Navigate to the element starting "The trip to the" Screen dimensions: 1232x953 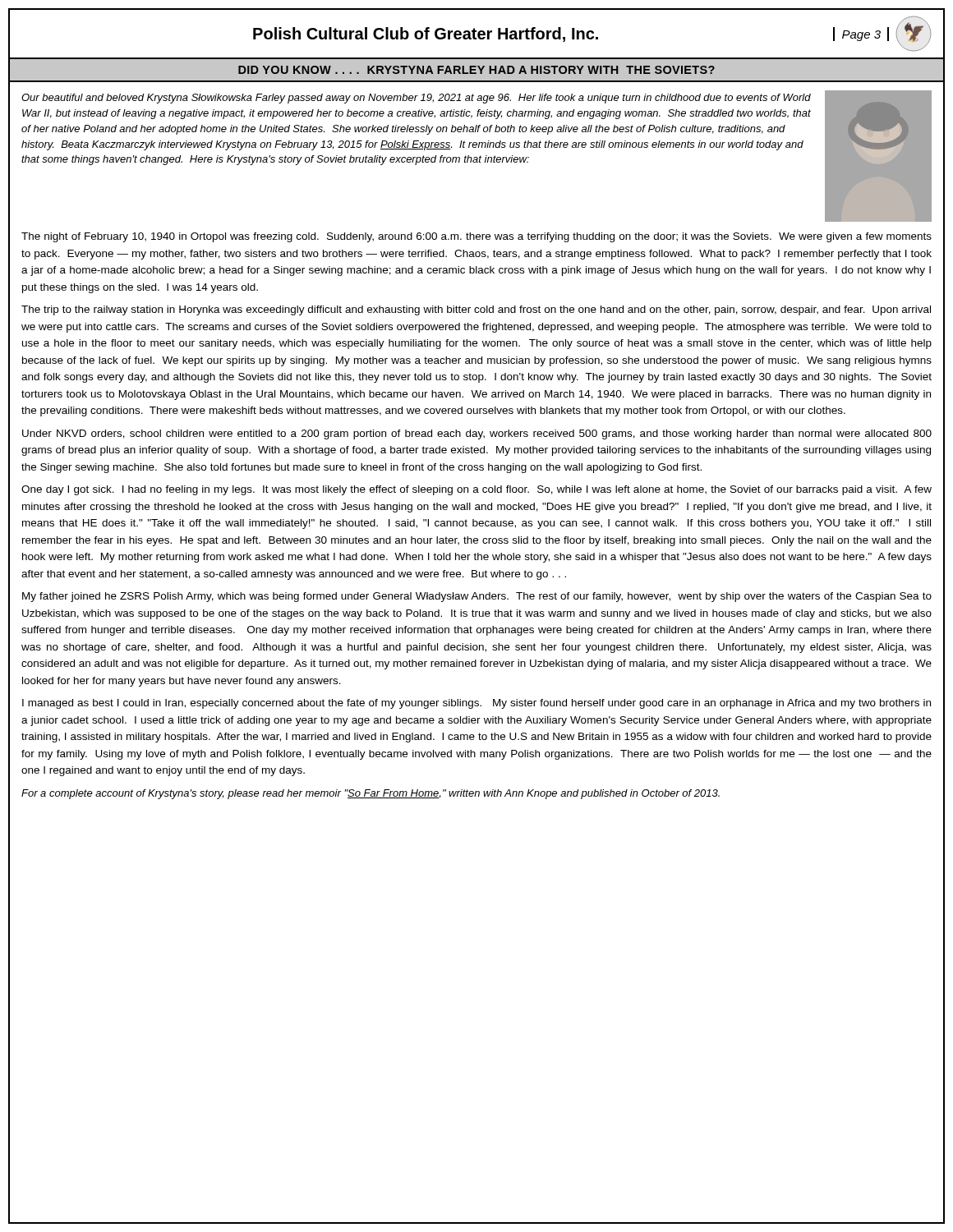[476, 360]
